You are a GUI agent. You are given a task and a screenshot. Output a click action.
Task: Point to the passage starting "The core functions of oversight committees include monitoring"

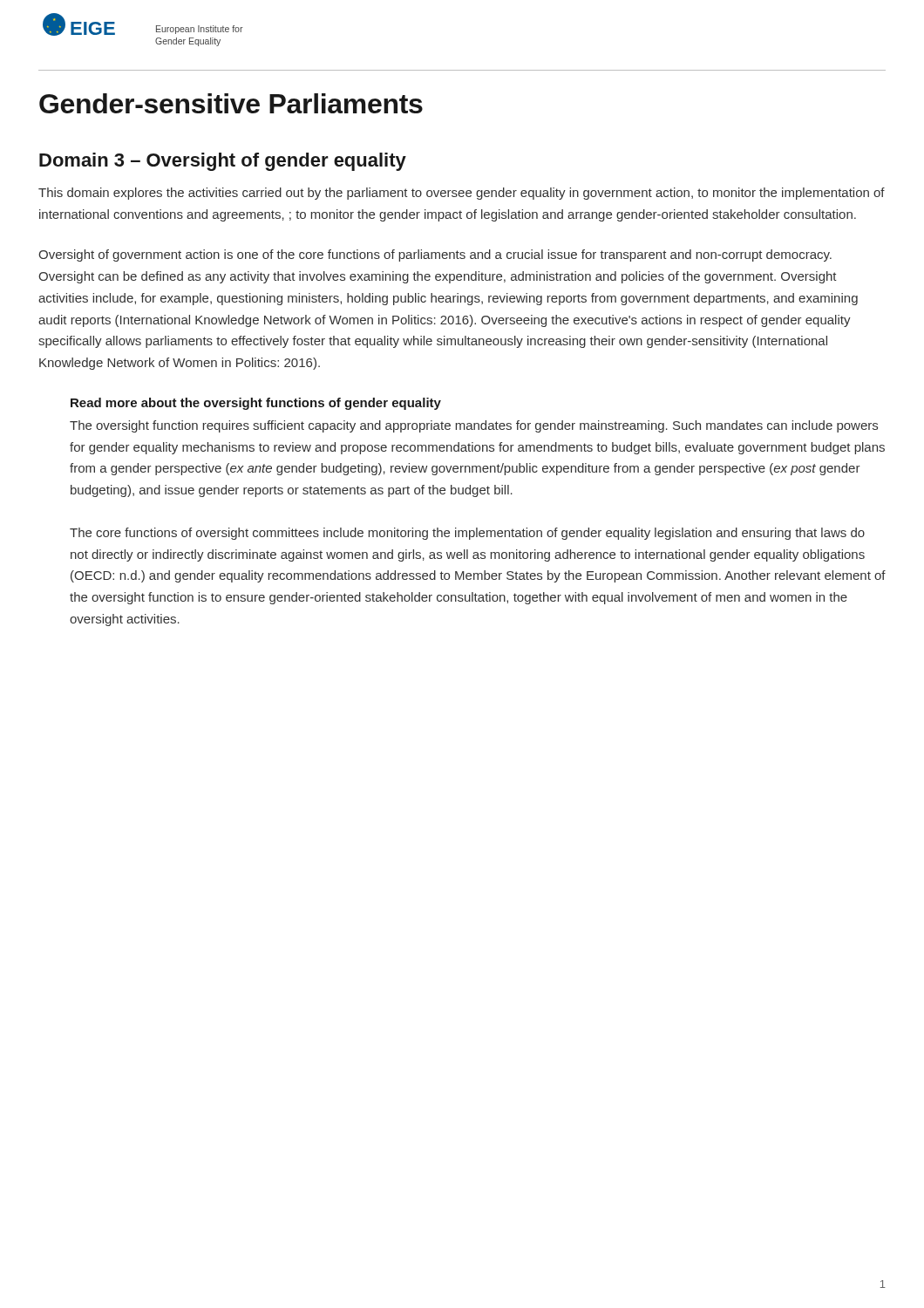(x=477, y=576)
